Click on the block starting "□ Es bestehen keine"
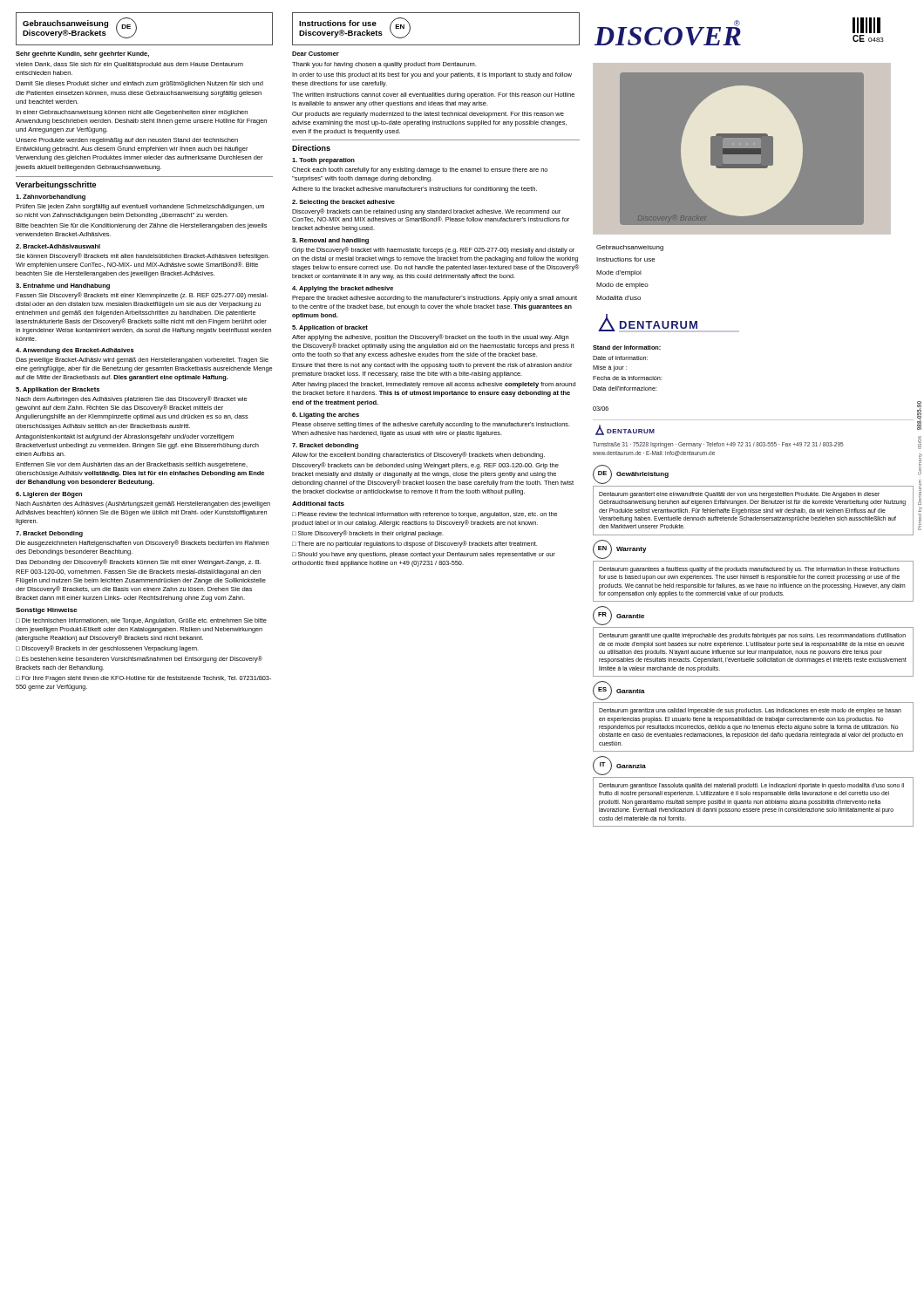The height and width of the screenshot is (1308, 924). 139,663
